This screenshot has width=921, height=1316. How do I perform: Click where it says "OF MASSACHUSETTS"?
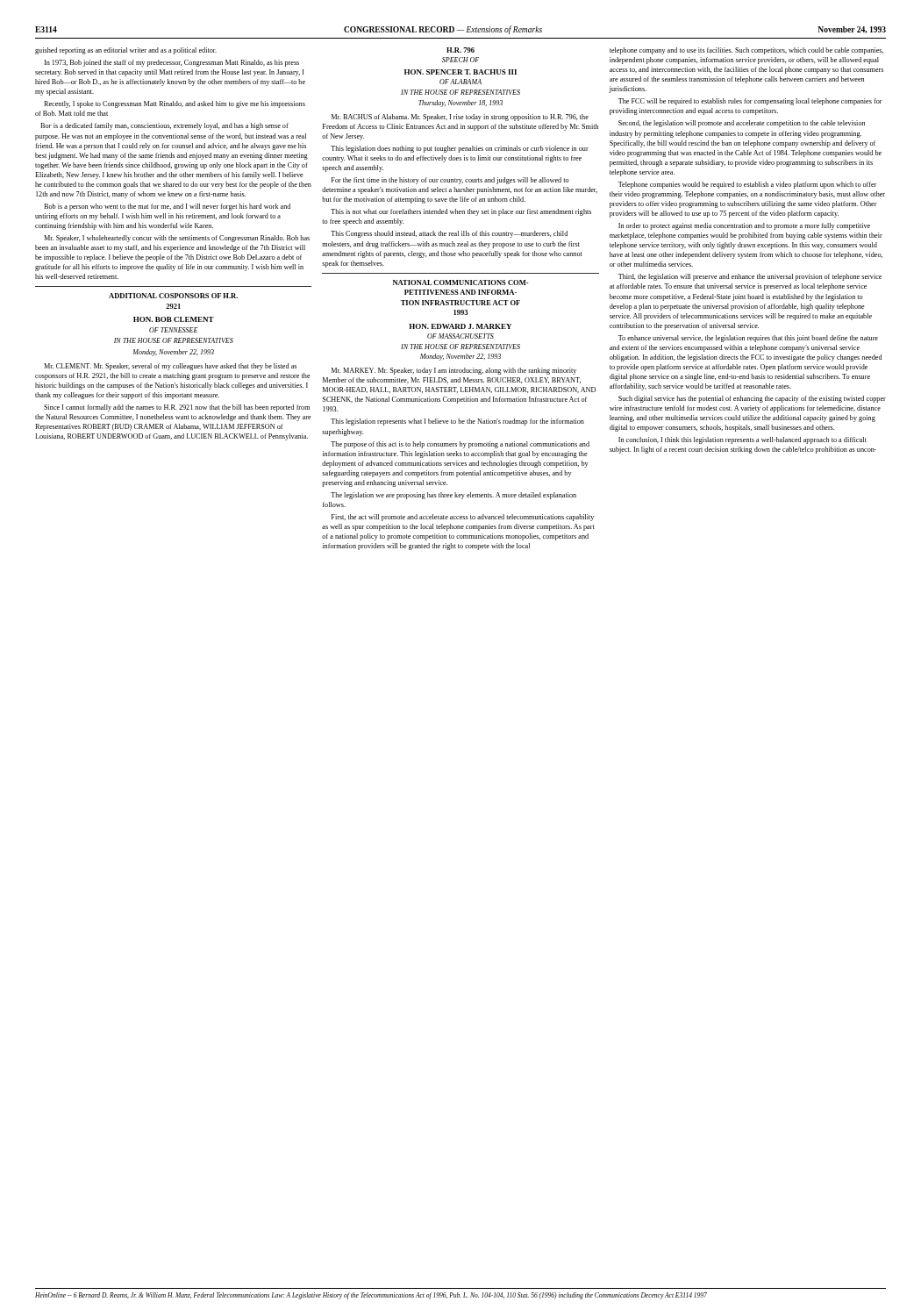[x=460, y=336]
